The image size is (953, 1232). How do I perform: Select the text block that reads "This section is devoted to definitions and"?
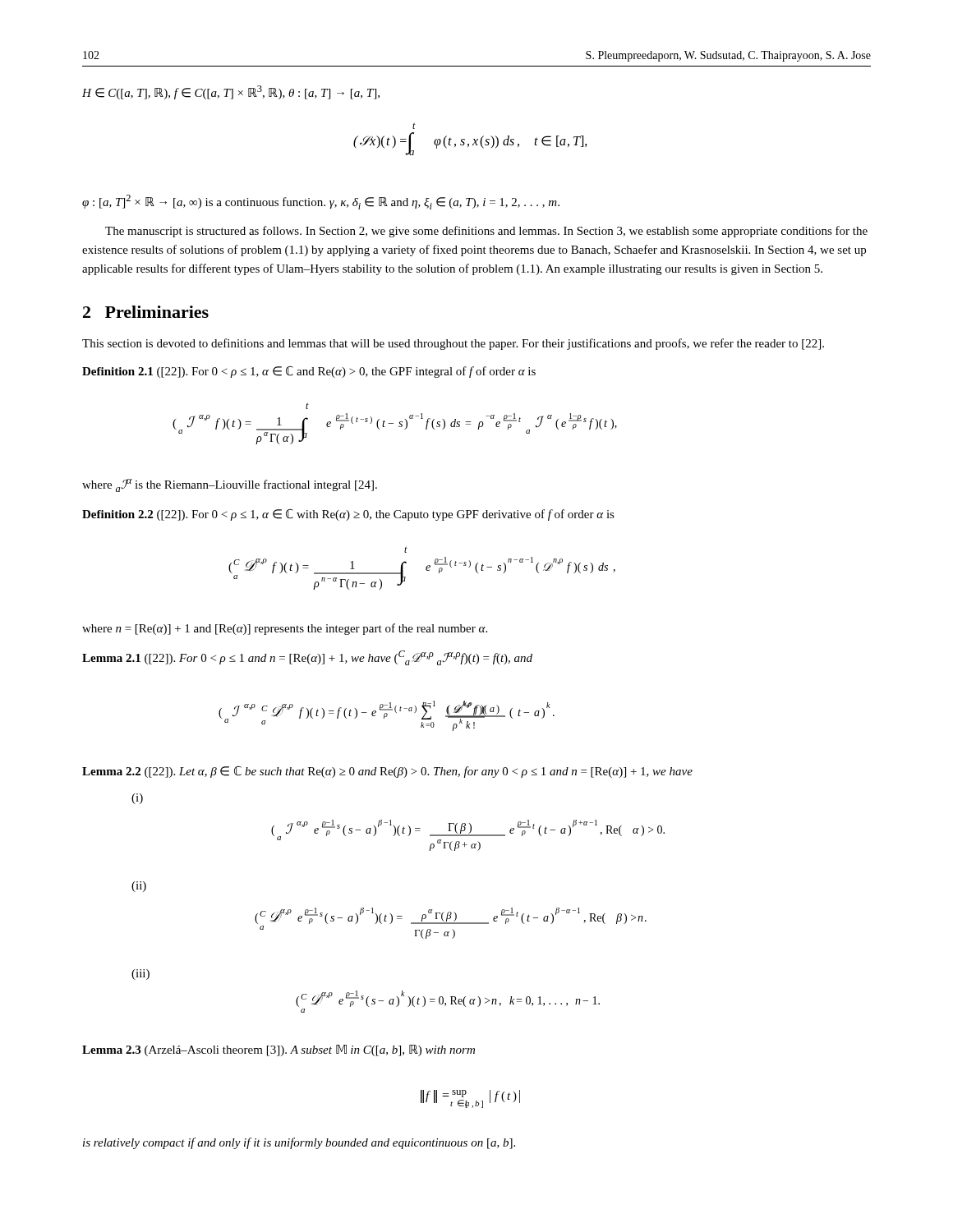(453, 344)
